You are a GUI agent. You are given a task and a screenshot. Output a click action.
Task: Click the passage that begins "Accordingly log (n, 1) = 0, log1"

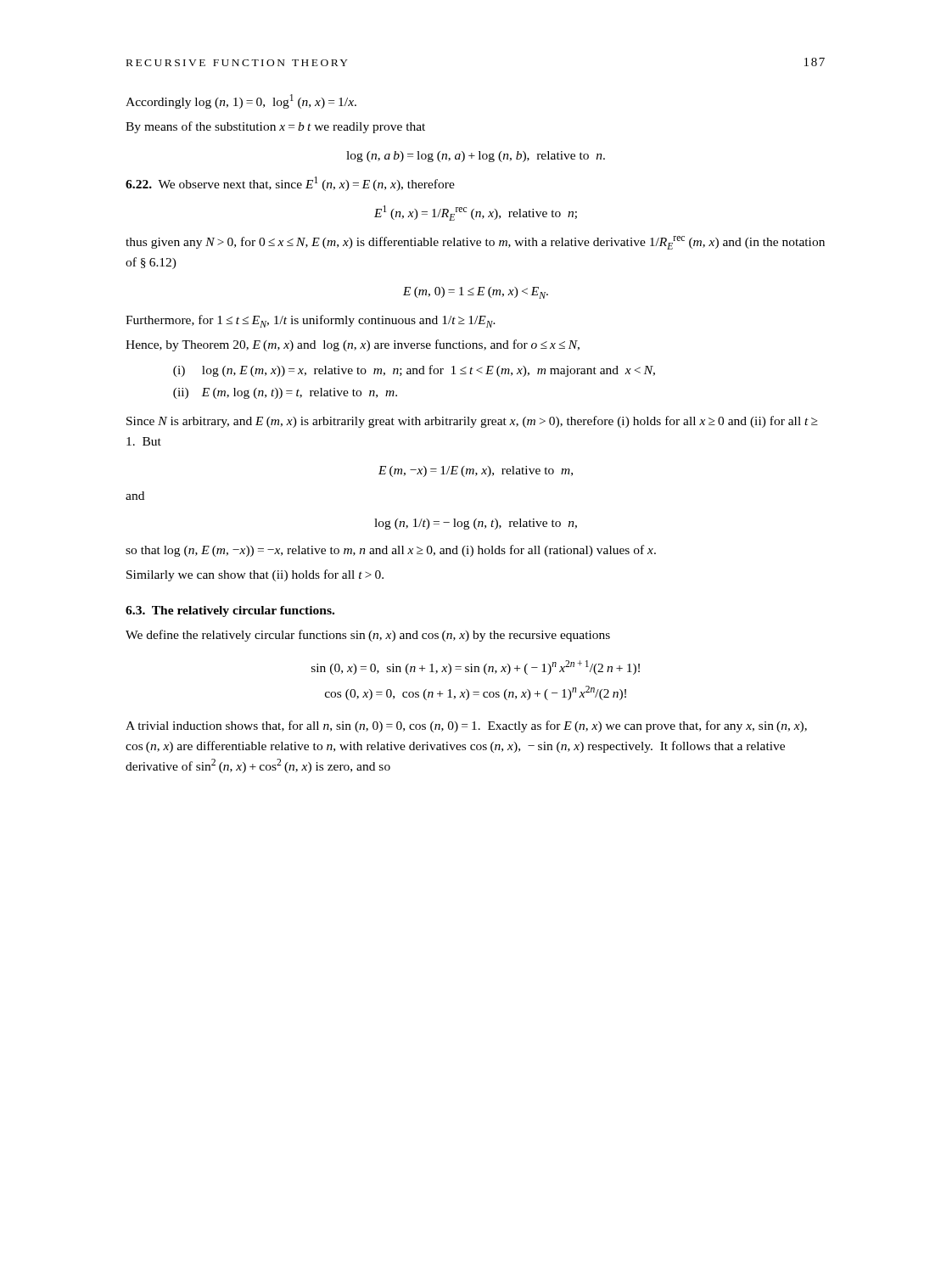pos(241,101)
